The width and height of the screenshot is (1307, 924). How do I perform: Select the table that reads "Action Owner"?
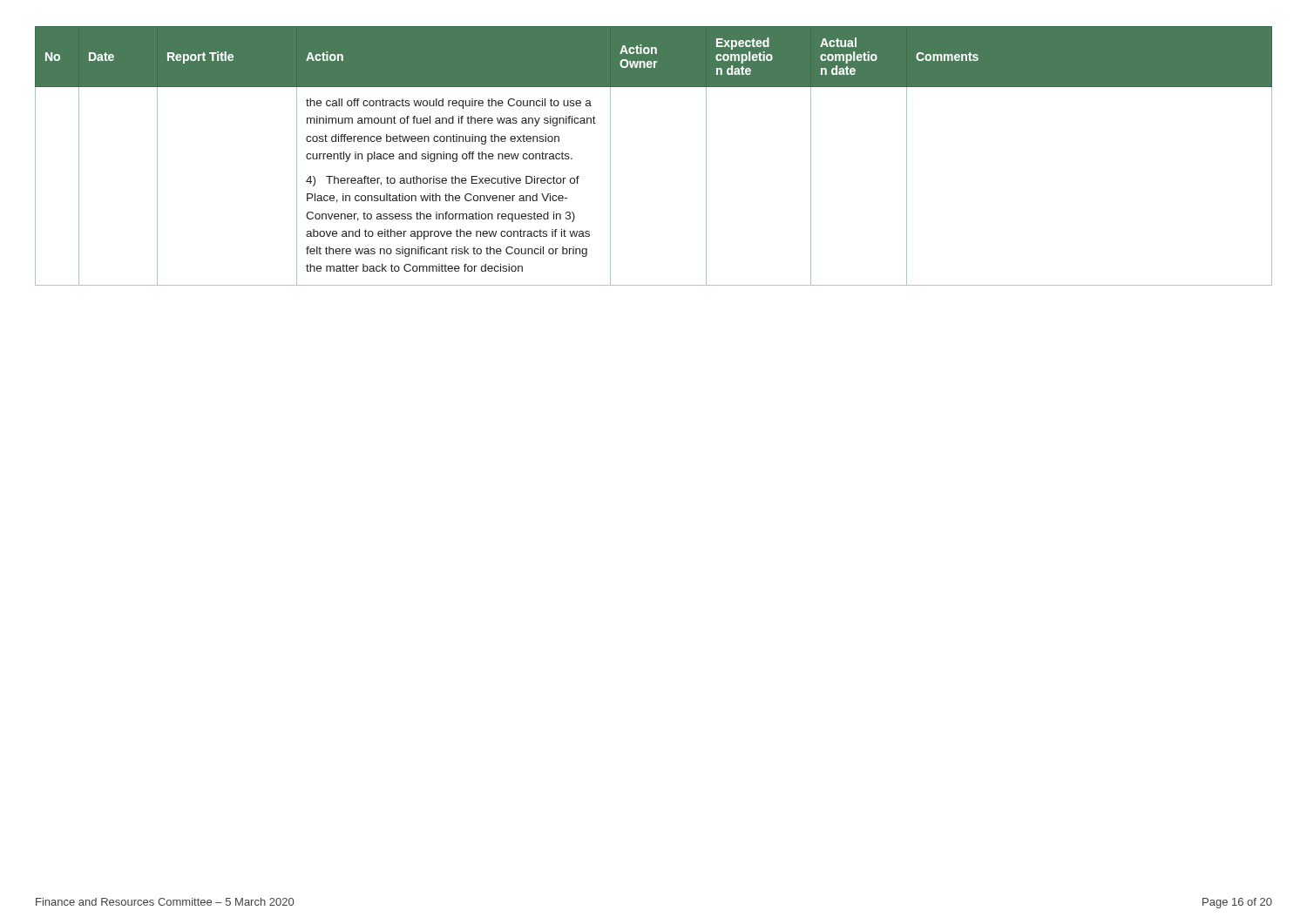tap(654, 156)
